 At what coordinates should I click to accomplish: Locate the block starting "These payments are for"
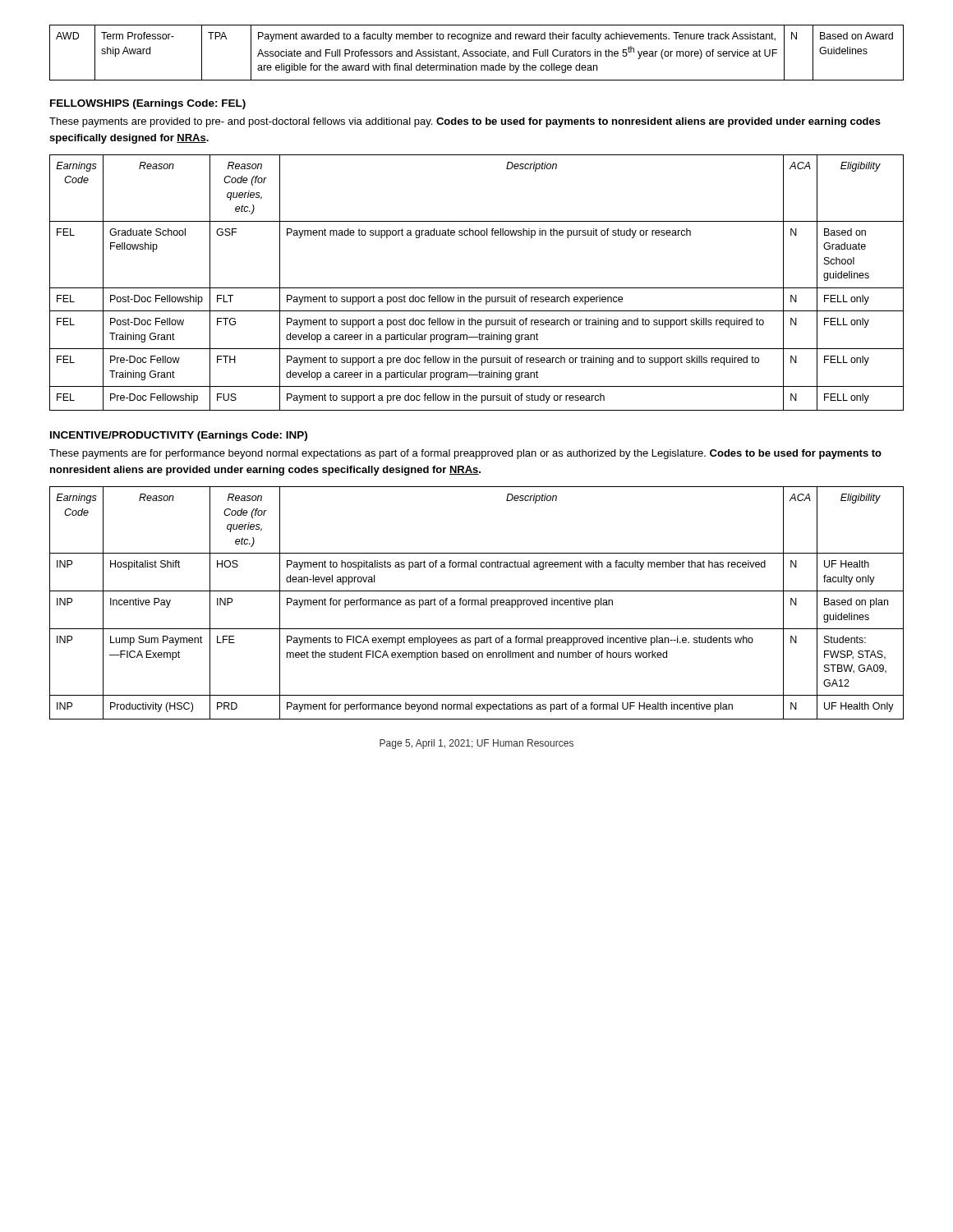pyautogui.click(x=465, y=461)
